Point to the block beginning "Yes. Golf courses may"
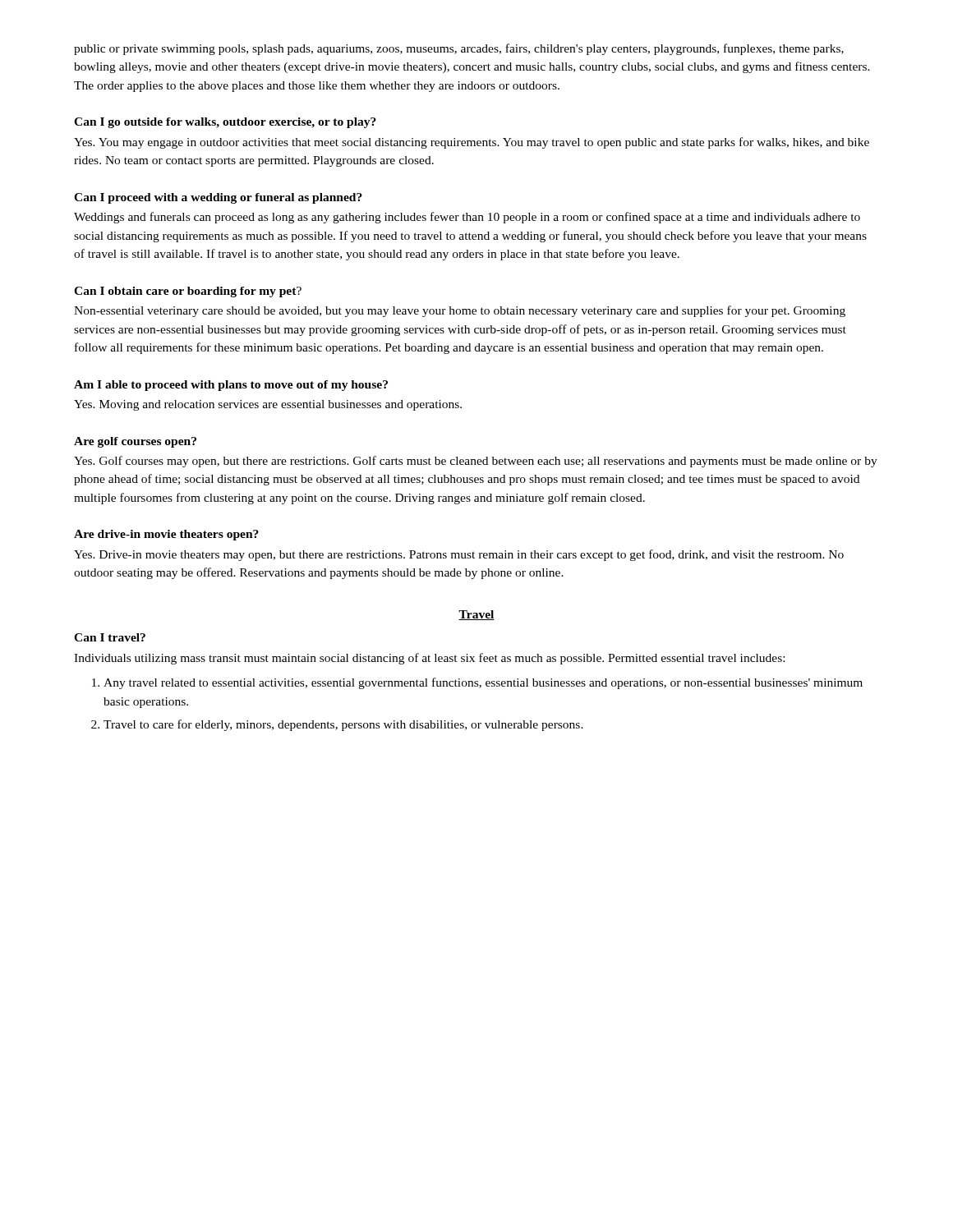The width and height of the screenshot is (953, 1232). pyautogui.click(x=476, y=479)
